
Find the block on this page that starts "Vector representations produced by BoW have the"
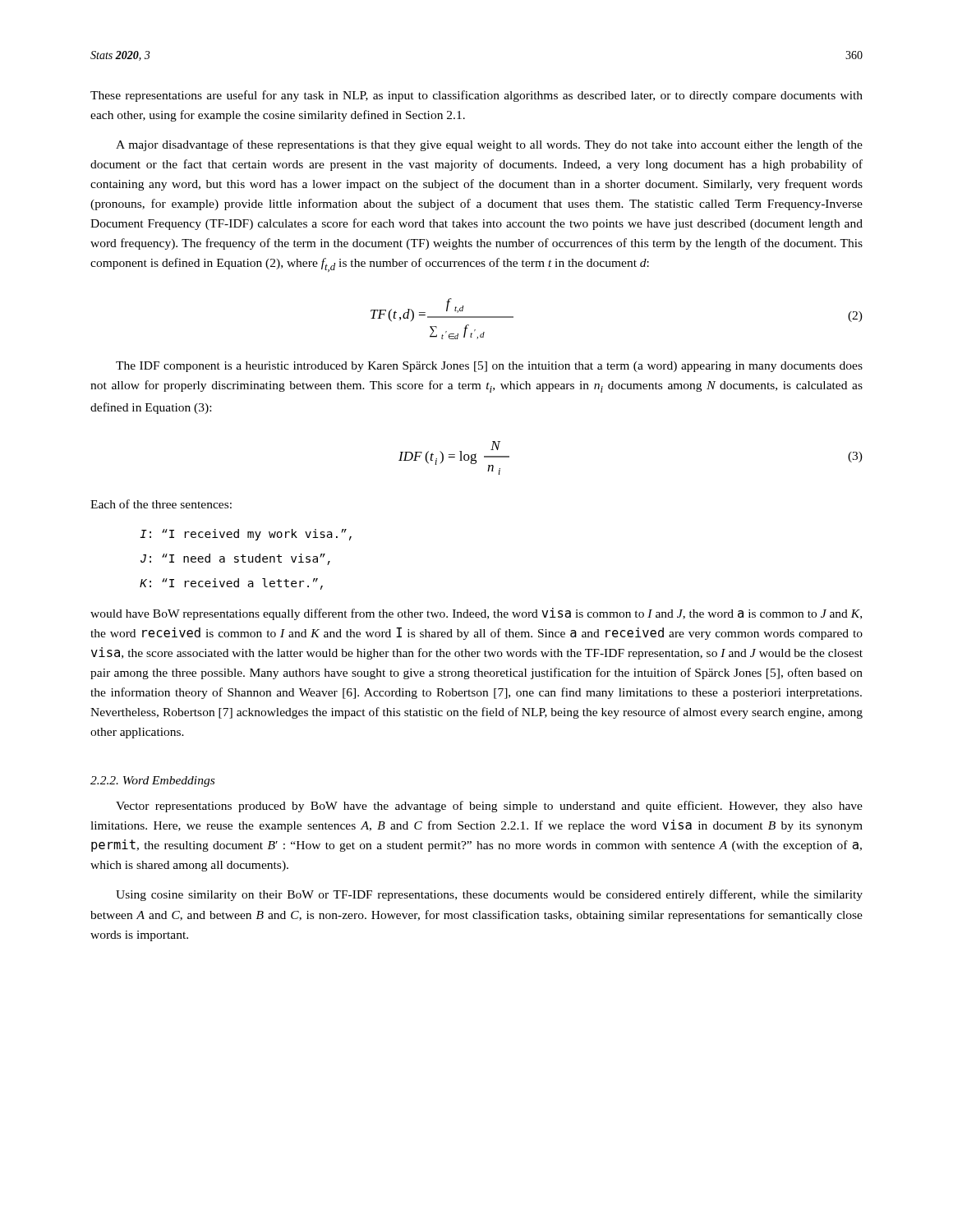476,836
